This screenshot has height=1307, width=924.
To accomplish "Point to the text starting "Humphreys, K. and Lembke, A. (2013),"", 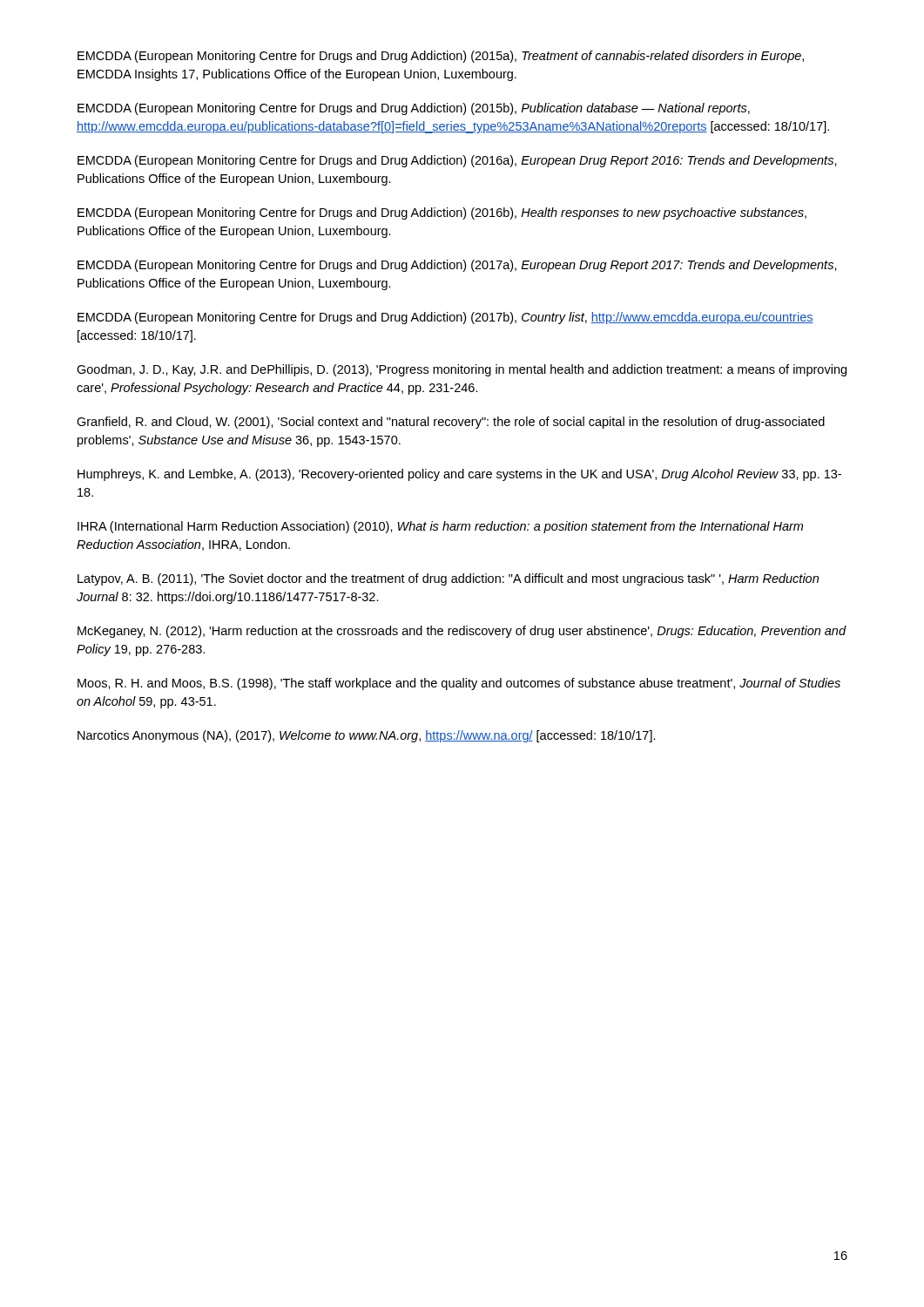I will pyautogui.click(x=459, y=483).
